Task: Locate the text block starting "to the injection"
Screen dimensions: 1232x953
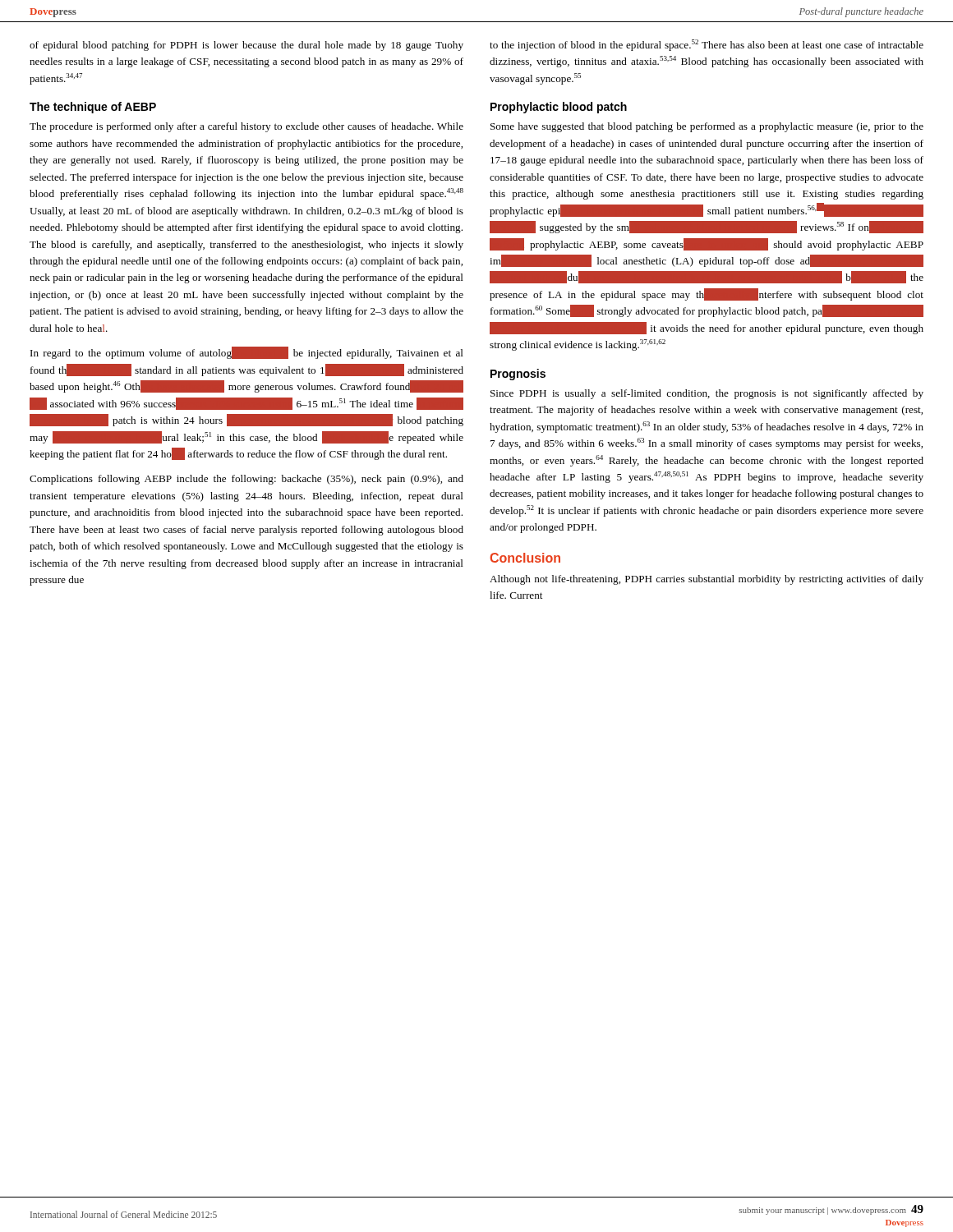Action: (707, 62)
